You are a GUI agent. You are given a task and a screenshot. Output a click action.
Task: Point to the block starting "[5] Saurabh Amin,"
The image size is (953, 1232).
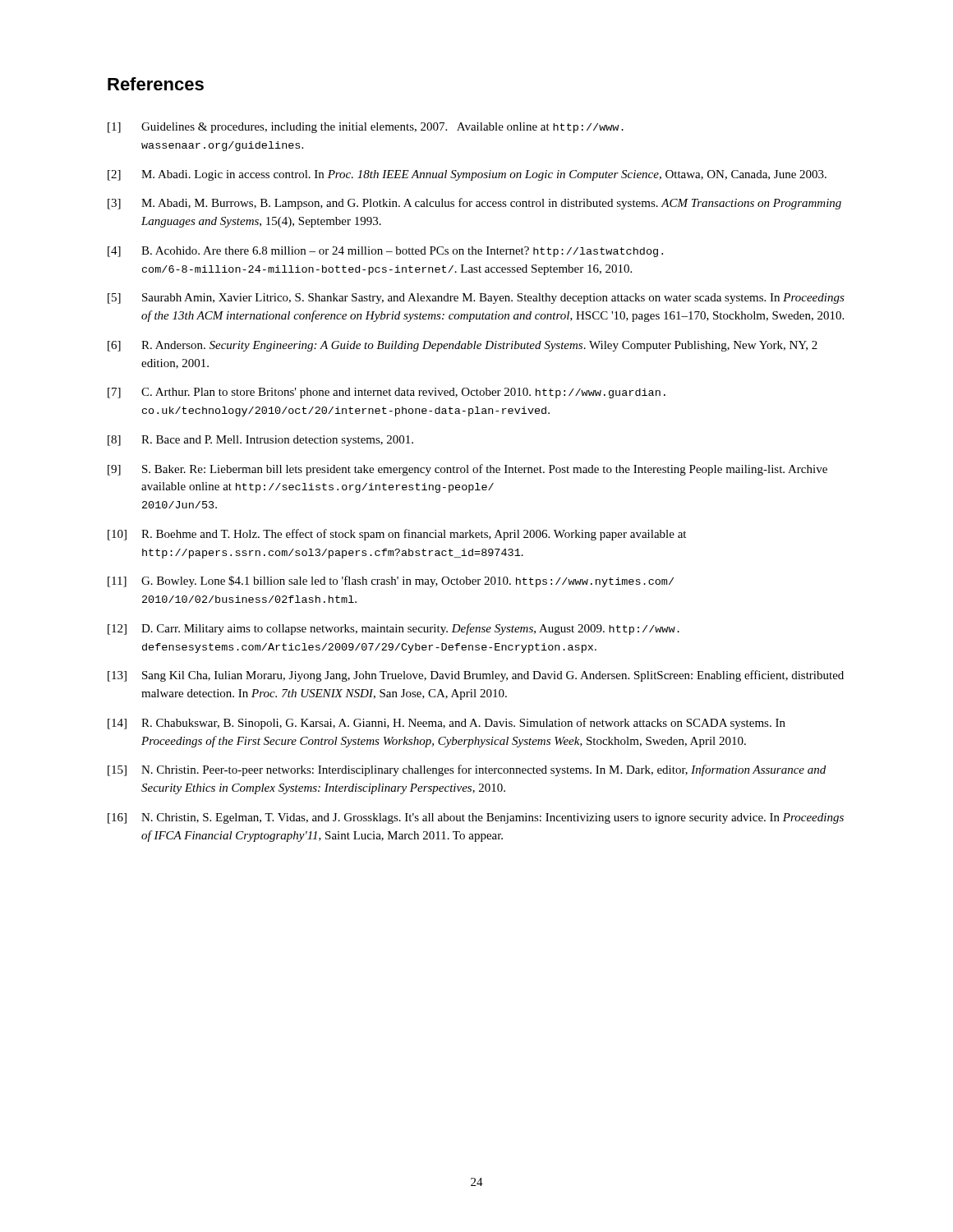coord(476,307)
